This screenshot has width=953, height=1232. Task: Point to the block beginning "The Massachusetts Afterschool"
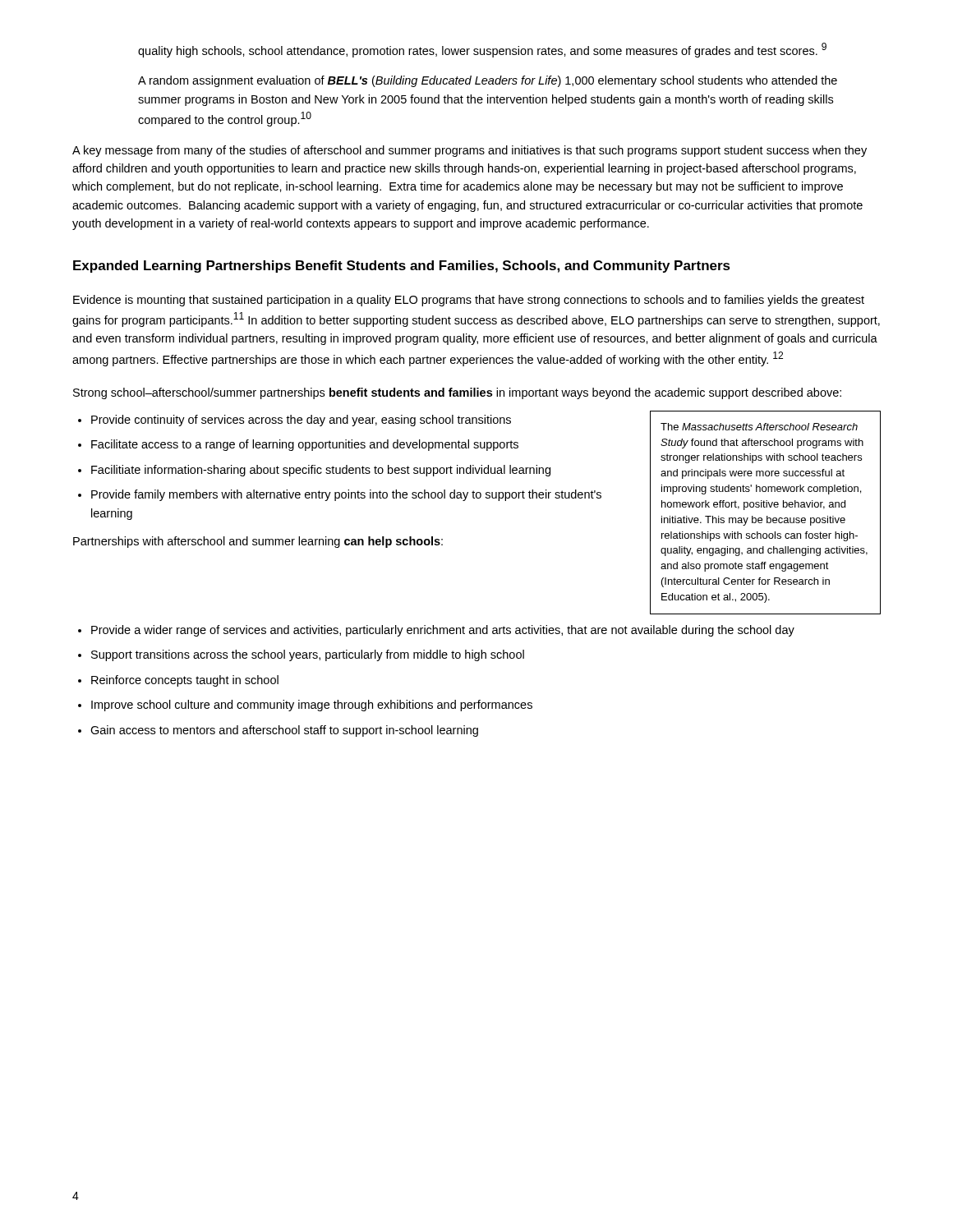point(764,512)
